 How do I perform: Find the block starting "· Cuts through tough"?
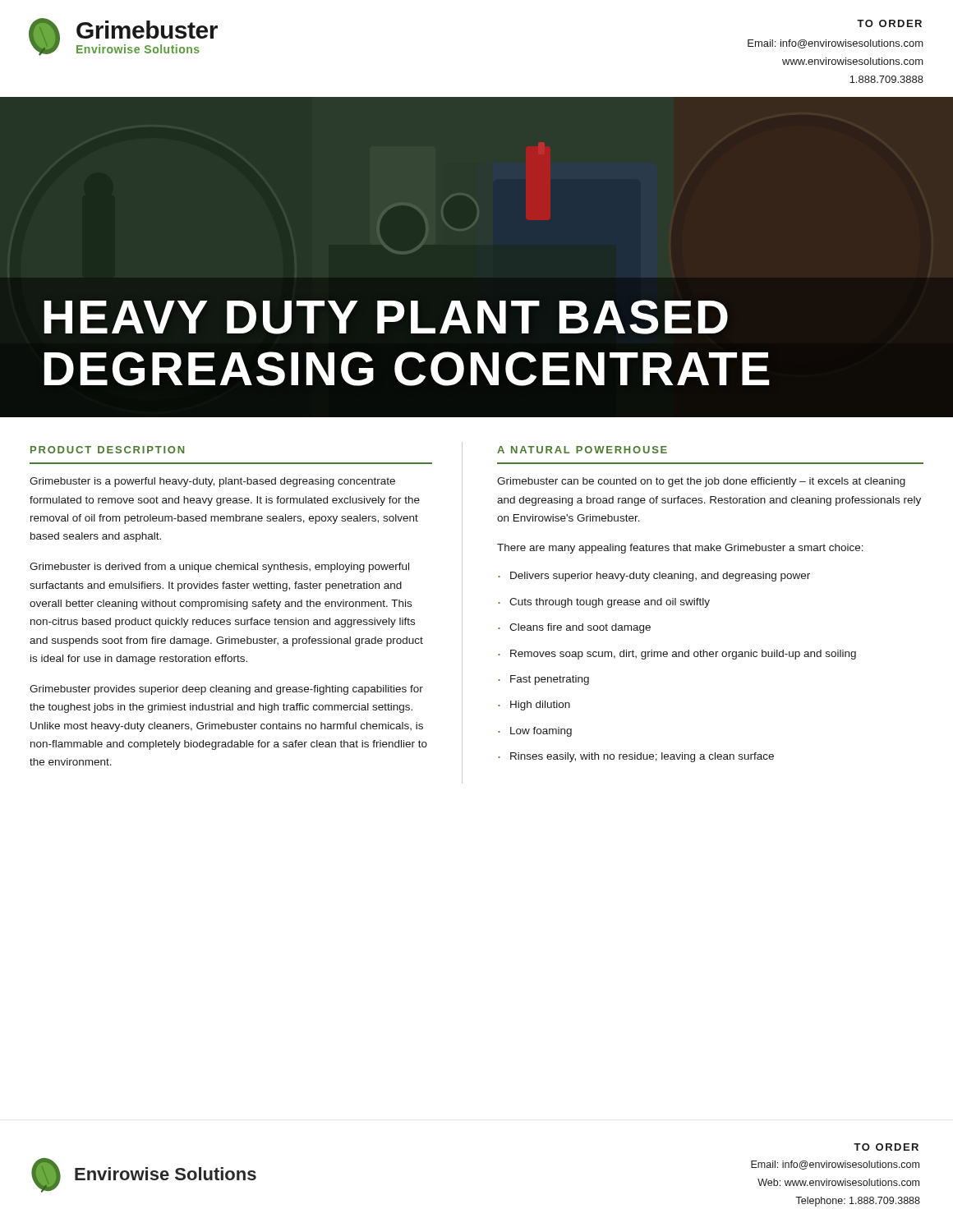(x=603, y=602)
